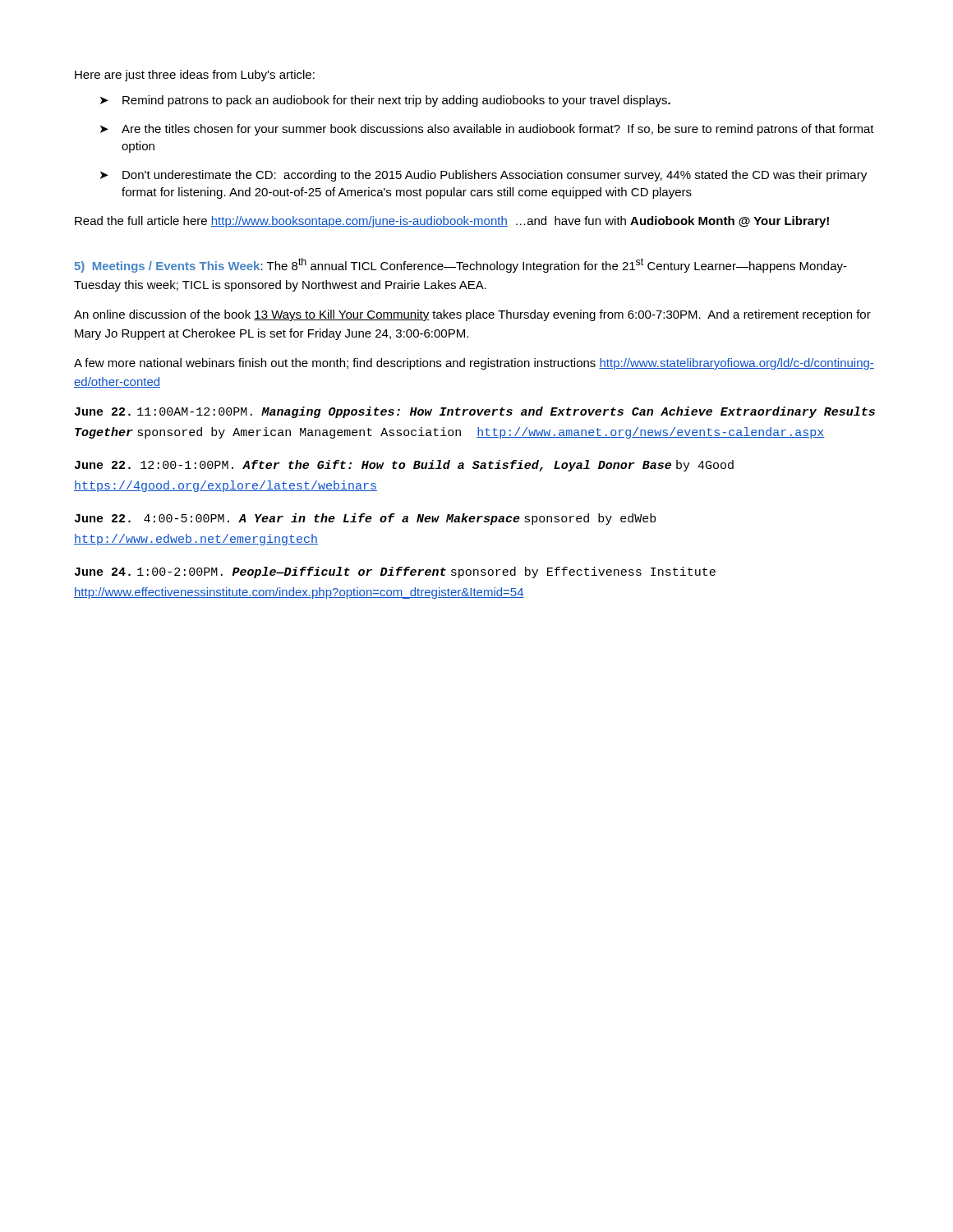This screenshot has height=1232, width=953.
Task: Find the block starting "June 22. 4:00-5:00PM. A Year in the"
Action: coord(365,529)
